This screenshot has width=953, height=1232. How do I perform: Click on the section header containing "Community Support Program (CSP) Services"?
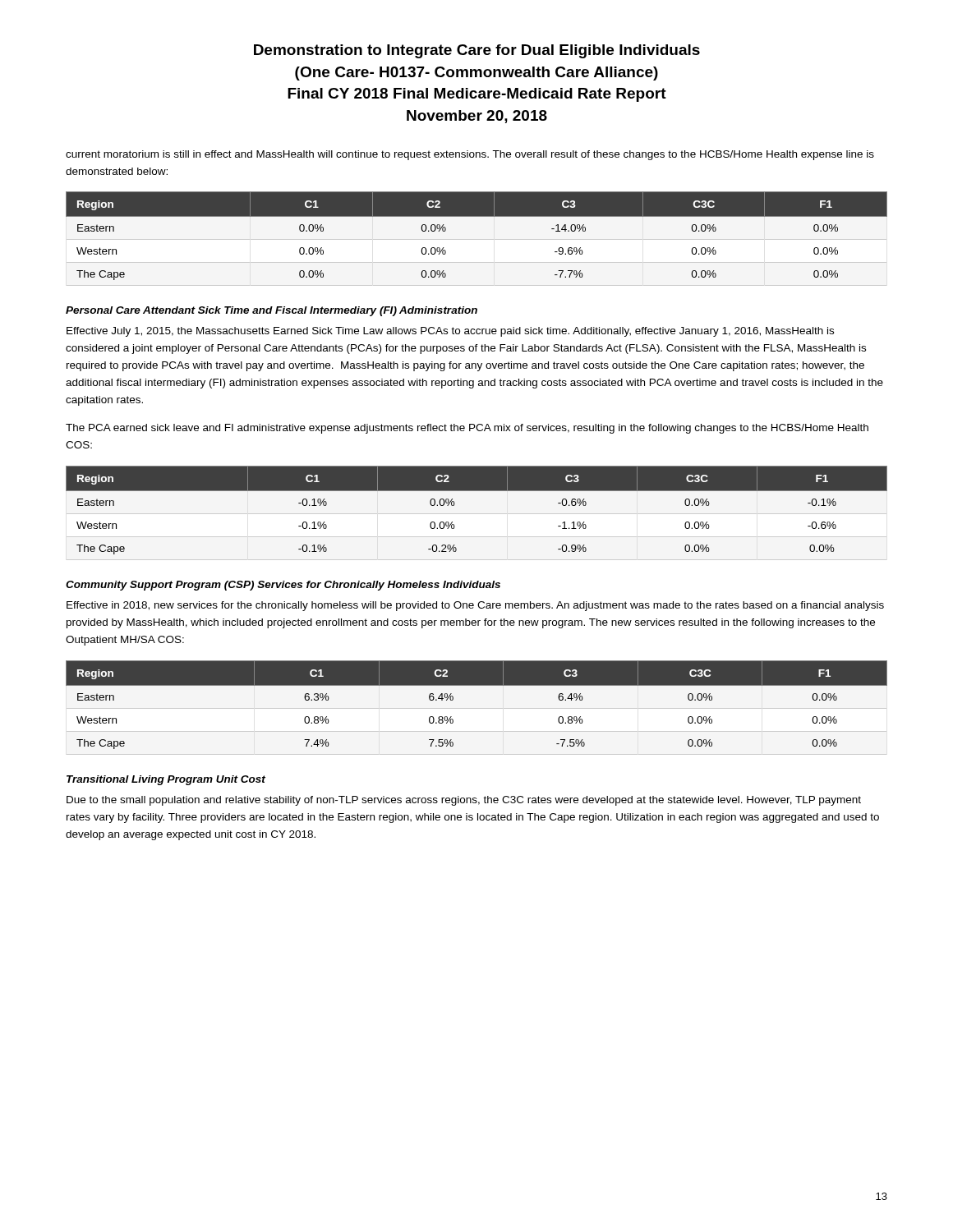point(283,585)
